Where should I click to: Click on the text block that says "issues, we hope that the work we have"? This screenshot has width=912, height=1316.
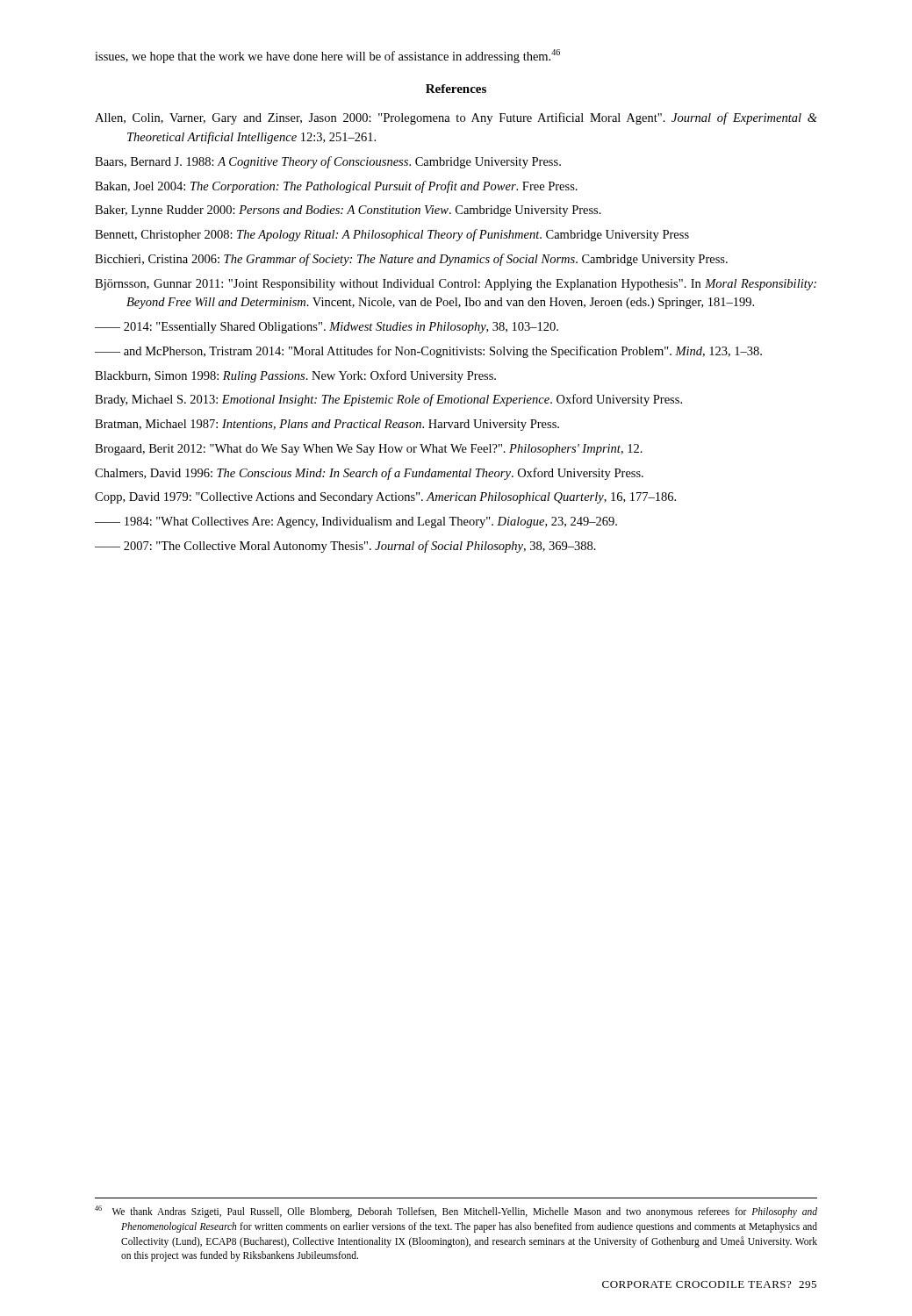[328, 55]
